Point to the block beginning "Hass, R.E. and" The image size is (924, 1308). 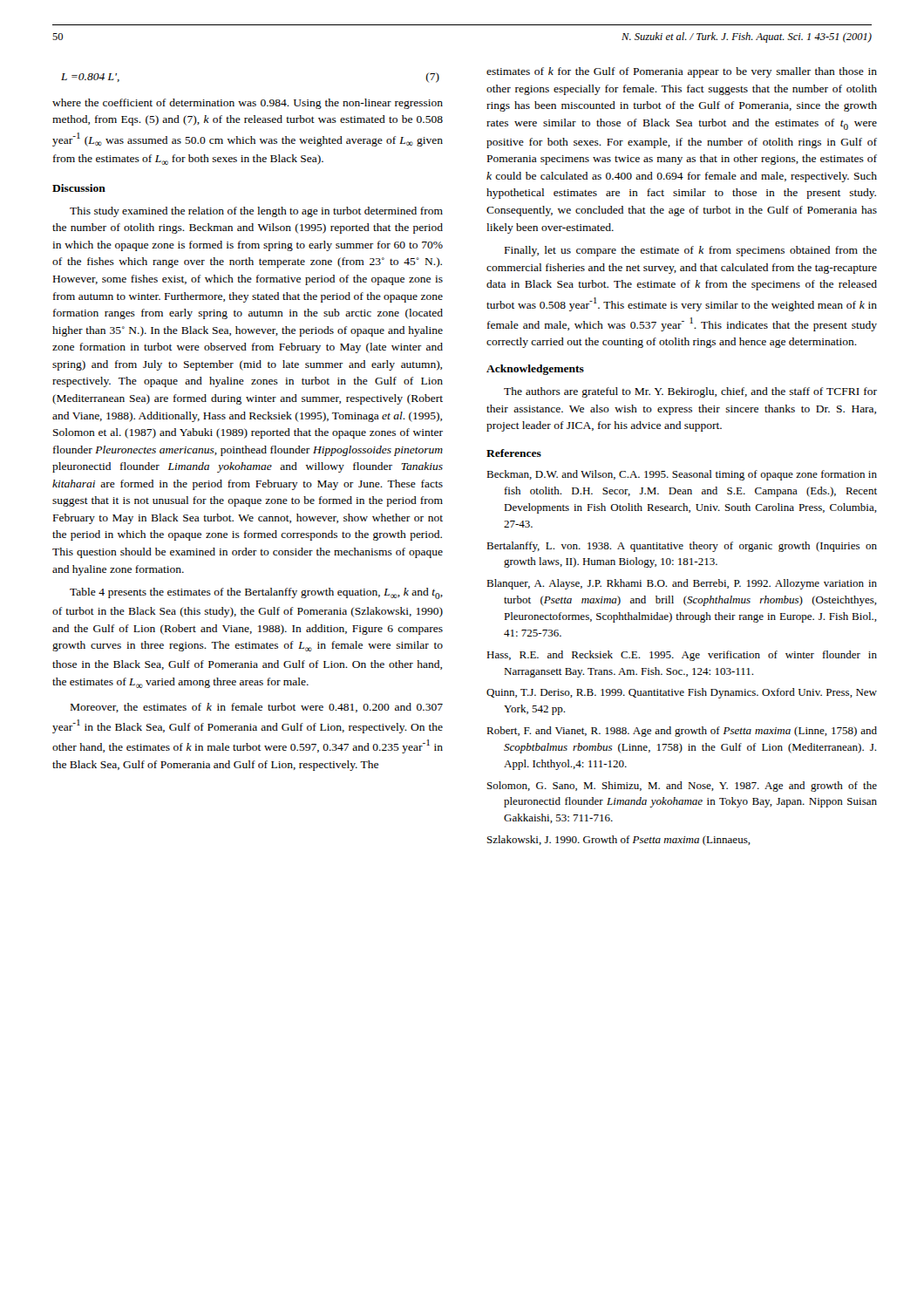682,662
